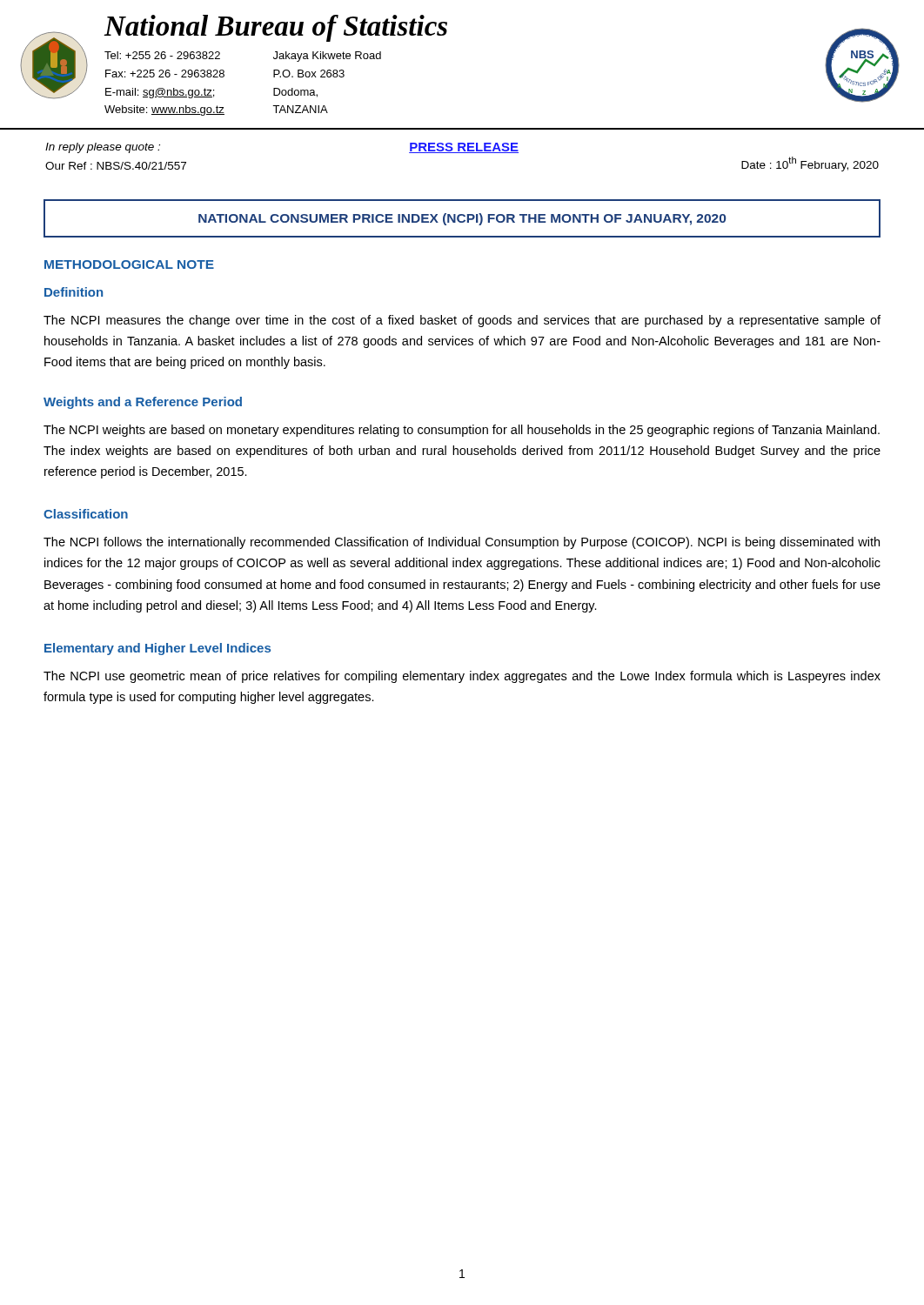Locate the text block starting "In reply please quote : Our Ref"
The width and height of the screenshot is (924, 1305).
pyautogui.click(x=116, y=156)
